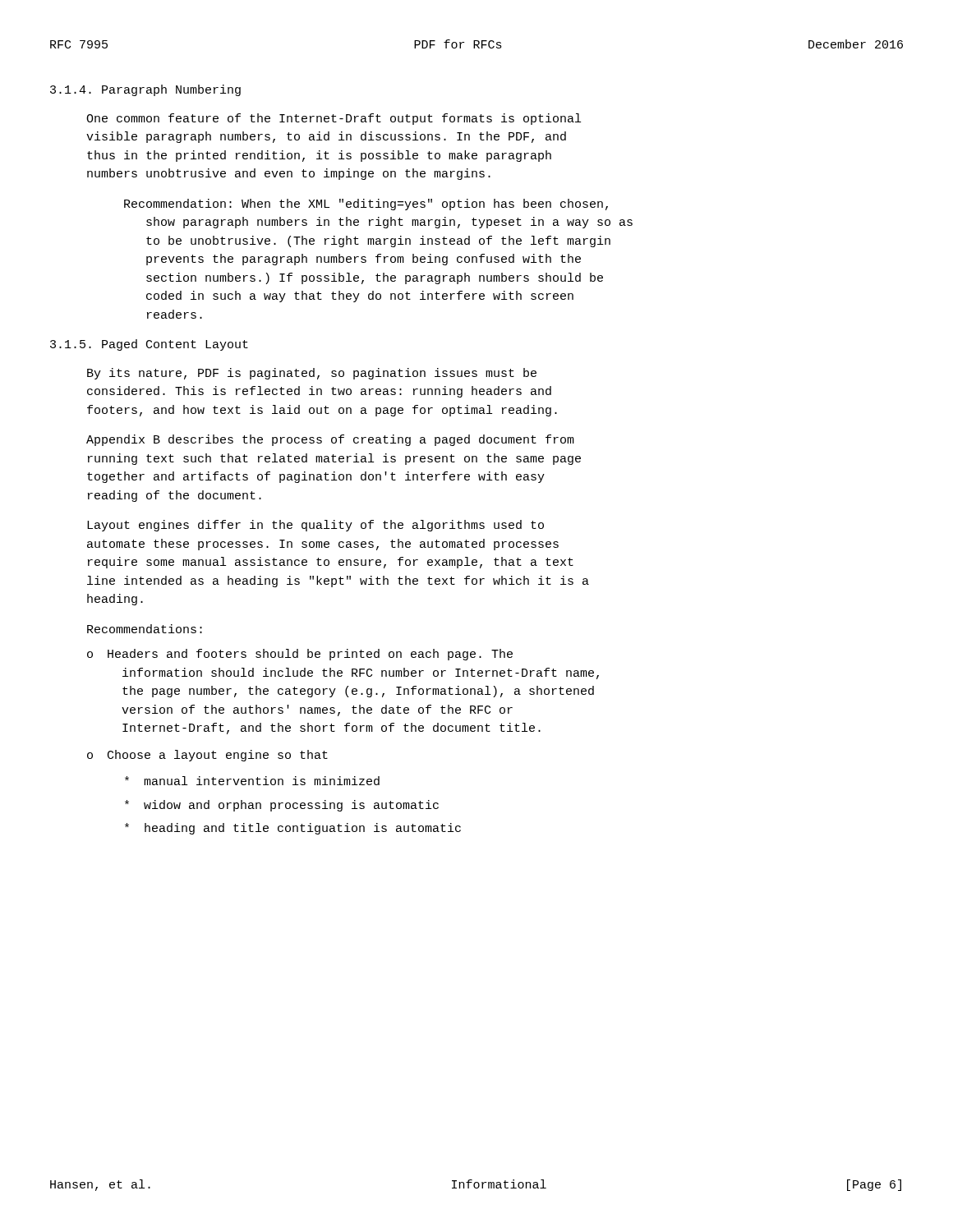The image size is (953, 1232).
Task: Click on the passage starting "Layout engines differ in the quality"
Action: click(x=338, y=563)
